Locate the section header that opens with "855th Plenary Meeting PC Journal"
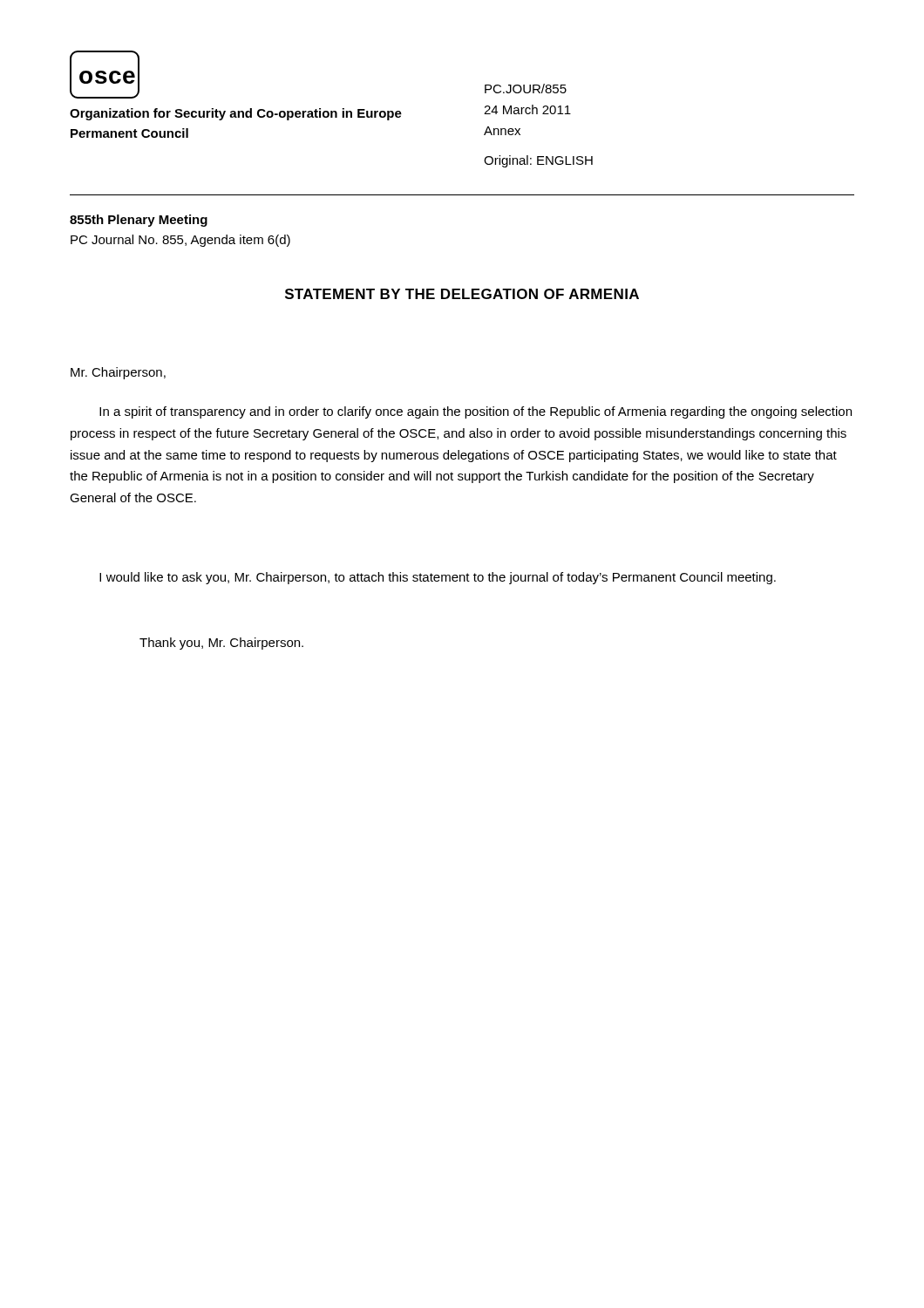Image resolution: width=924 pixels, height=1308 pixels. [180, 229]
